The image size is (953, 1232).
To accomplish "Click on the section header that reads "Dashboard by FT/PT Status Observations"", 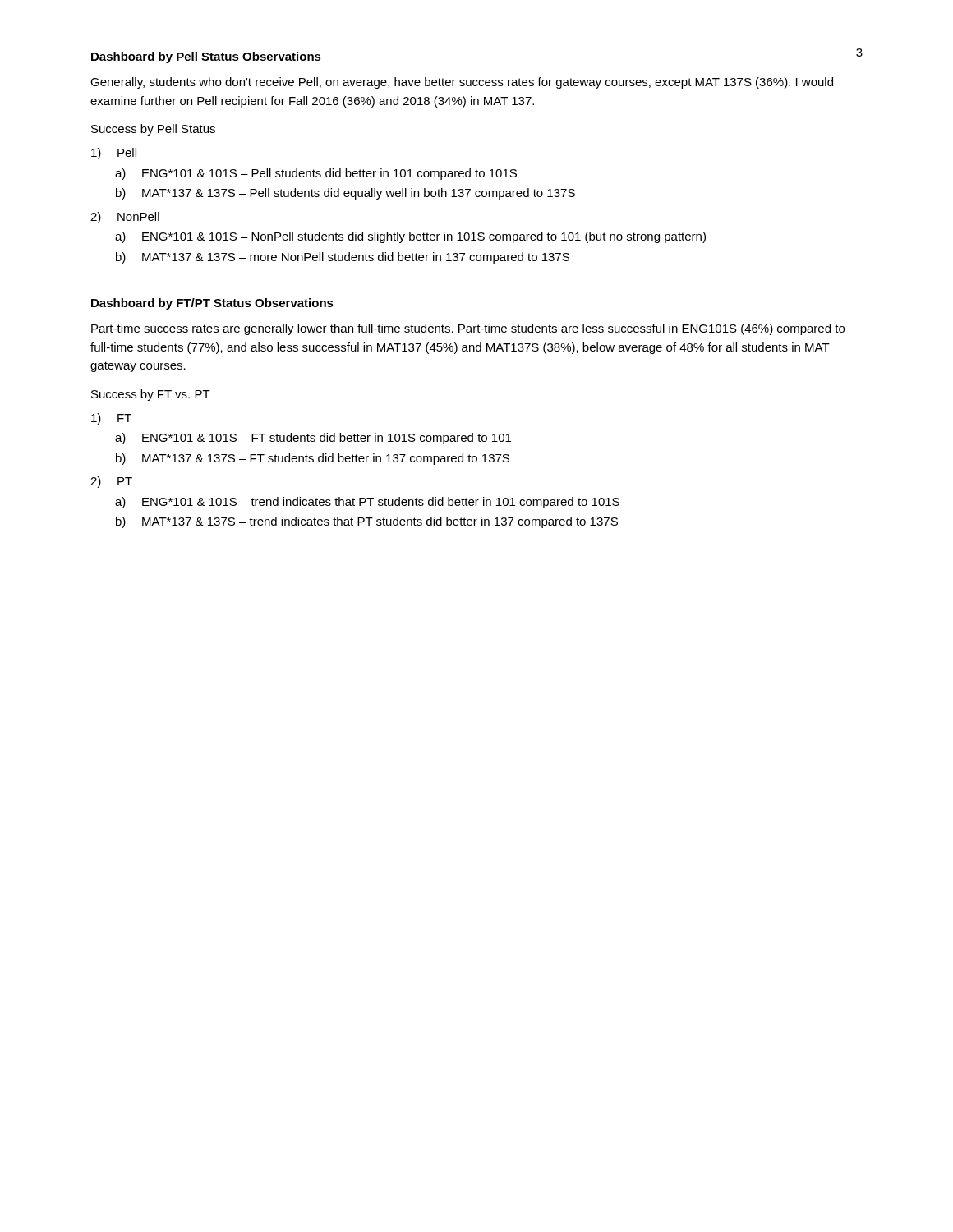I will click(212, 303).
